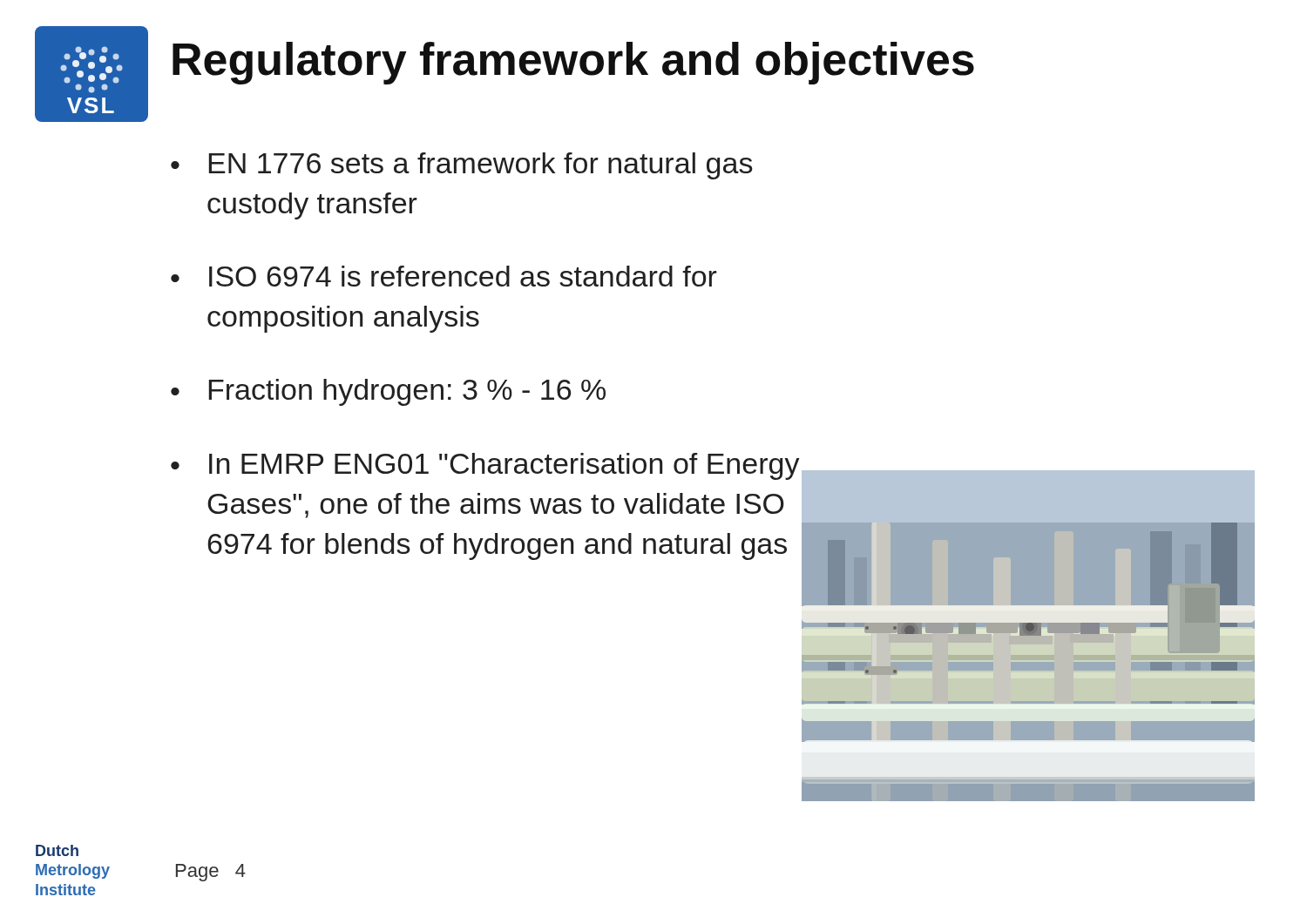
Task: Find the title
Action: point(573,59)
